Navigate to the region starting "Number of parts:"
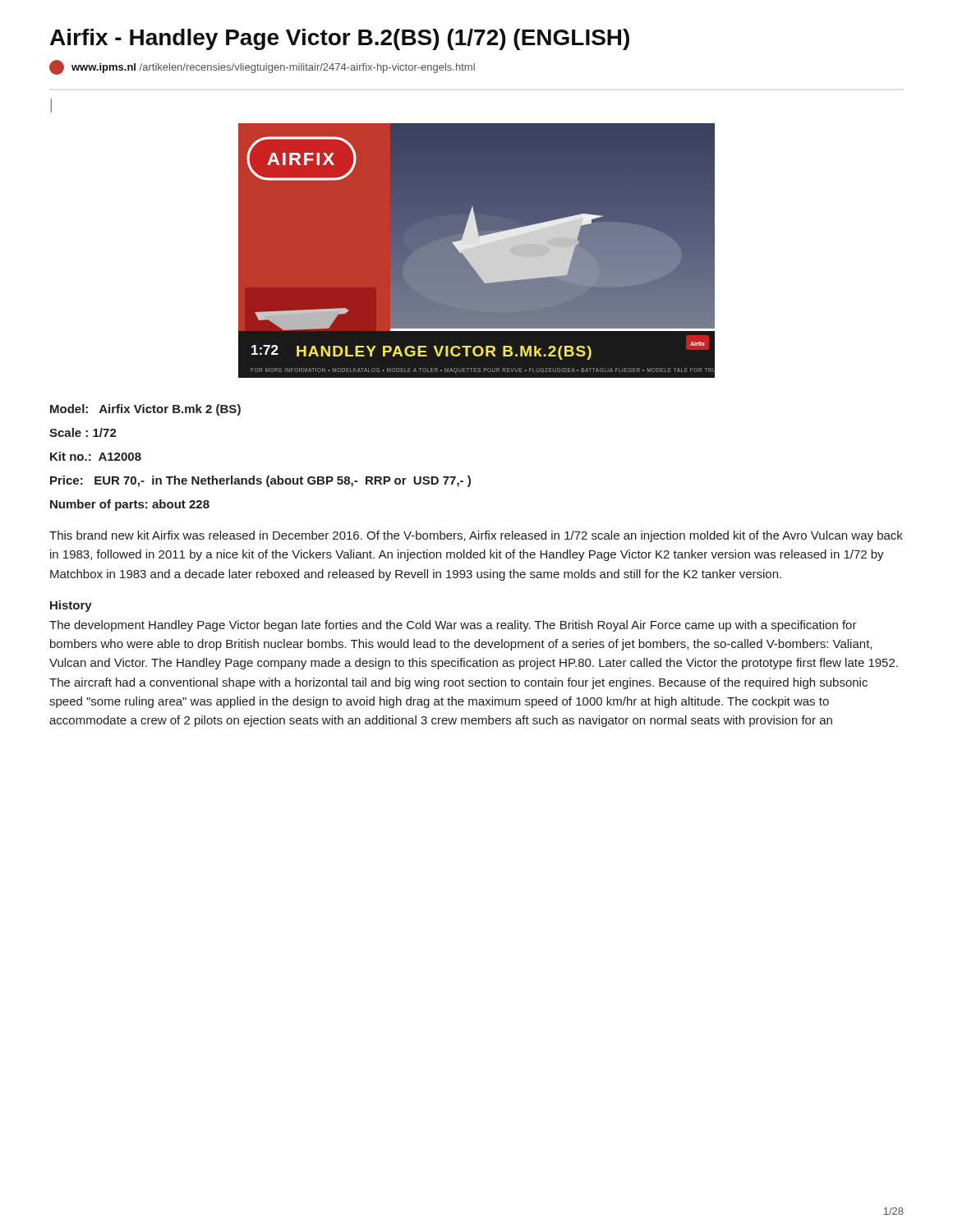 point(129,504)
